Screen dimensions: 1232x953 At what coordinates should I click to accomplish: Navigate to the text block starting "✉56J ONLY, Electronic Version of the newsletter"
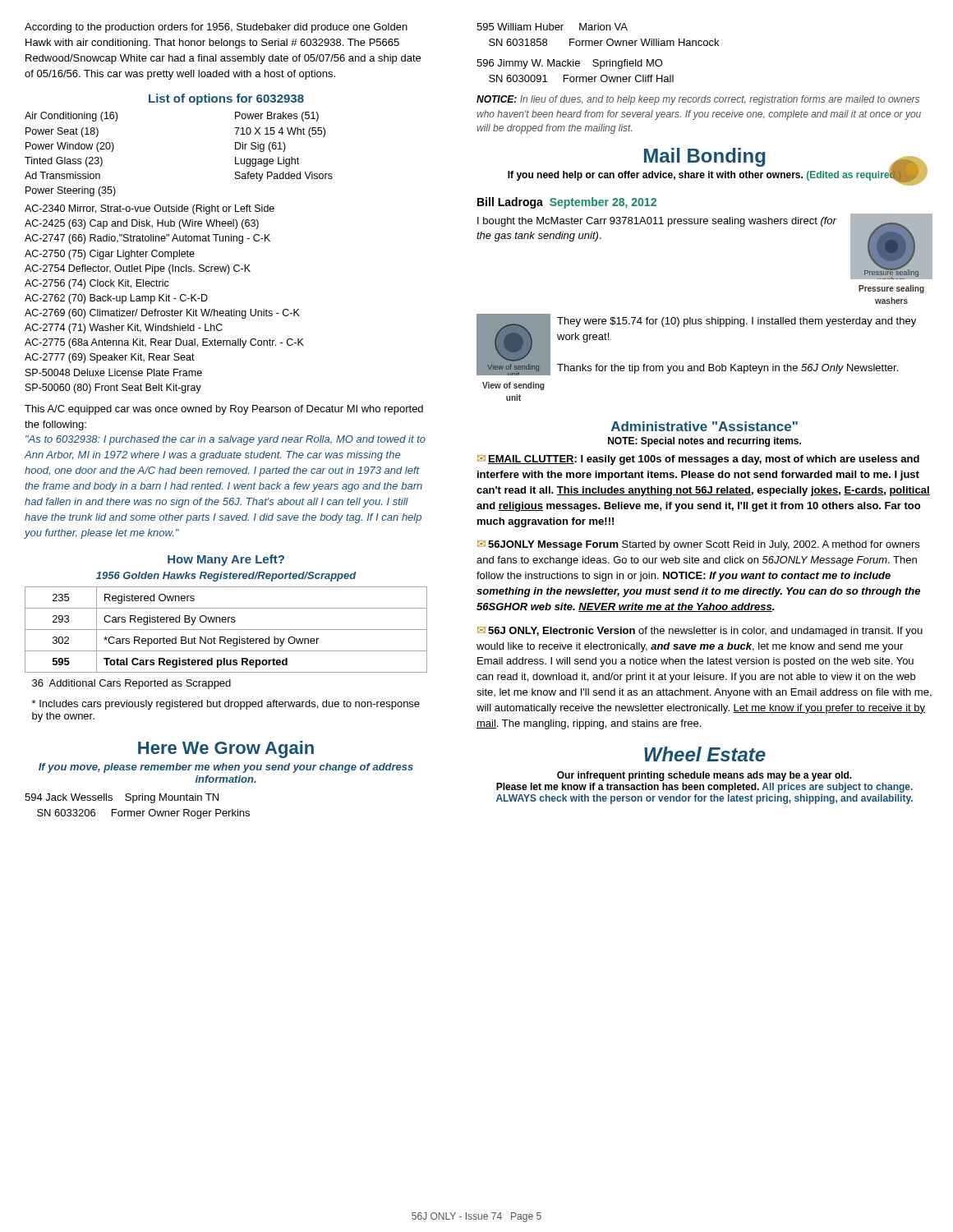coord(704,676)
